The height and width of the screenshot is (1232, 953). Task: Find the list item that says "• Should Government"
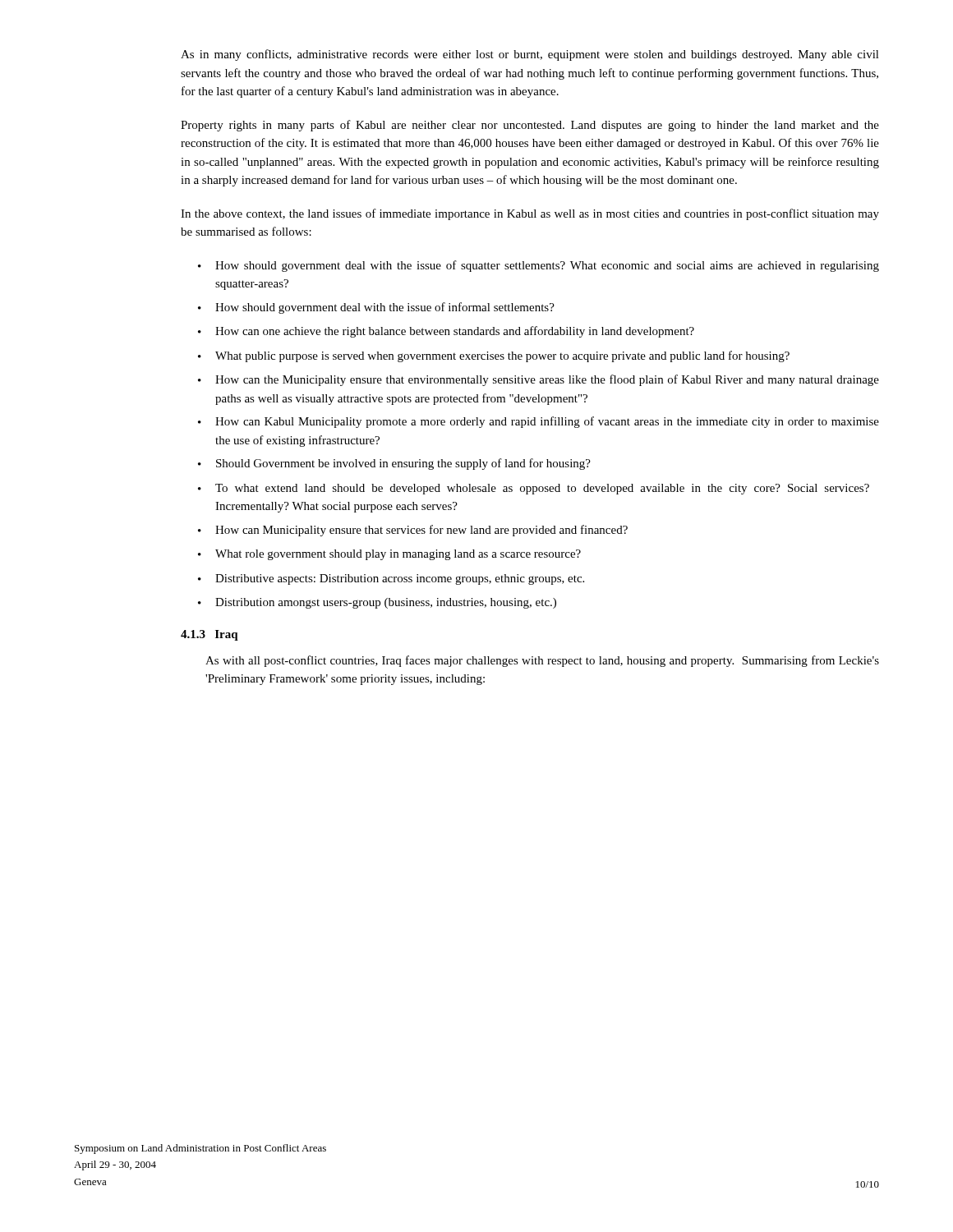(538, 464)
